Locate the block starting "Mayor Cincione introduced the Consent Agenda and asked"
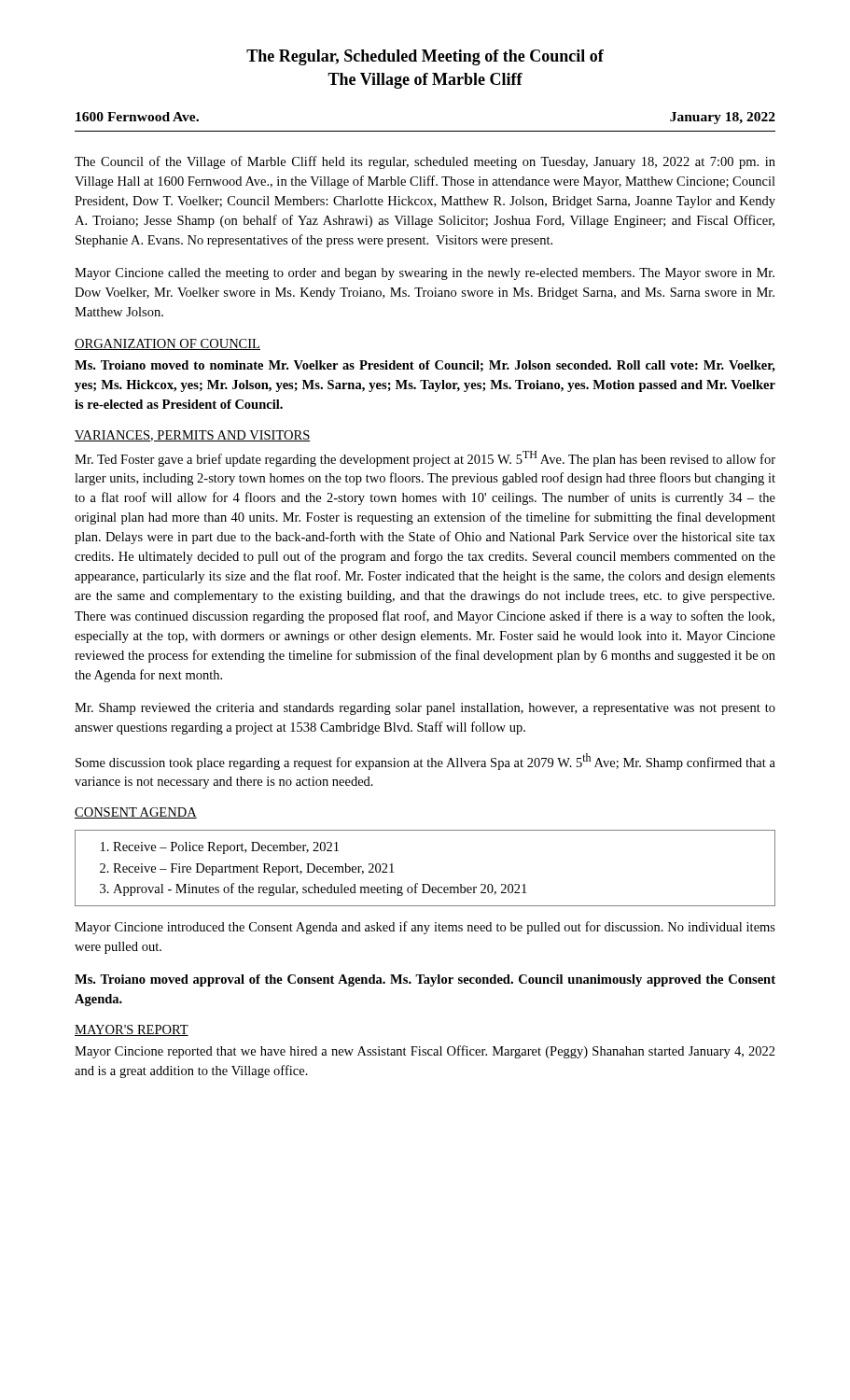Viewport: 850px width, 1400px height. (425, 936)
